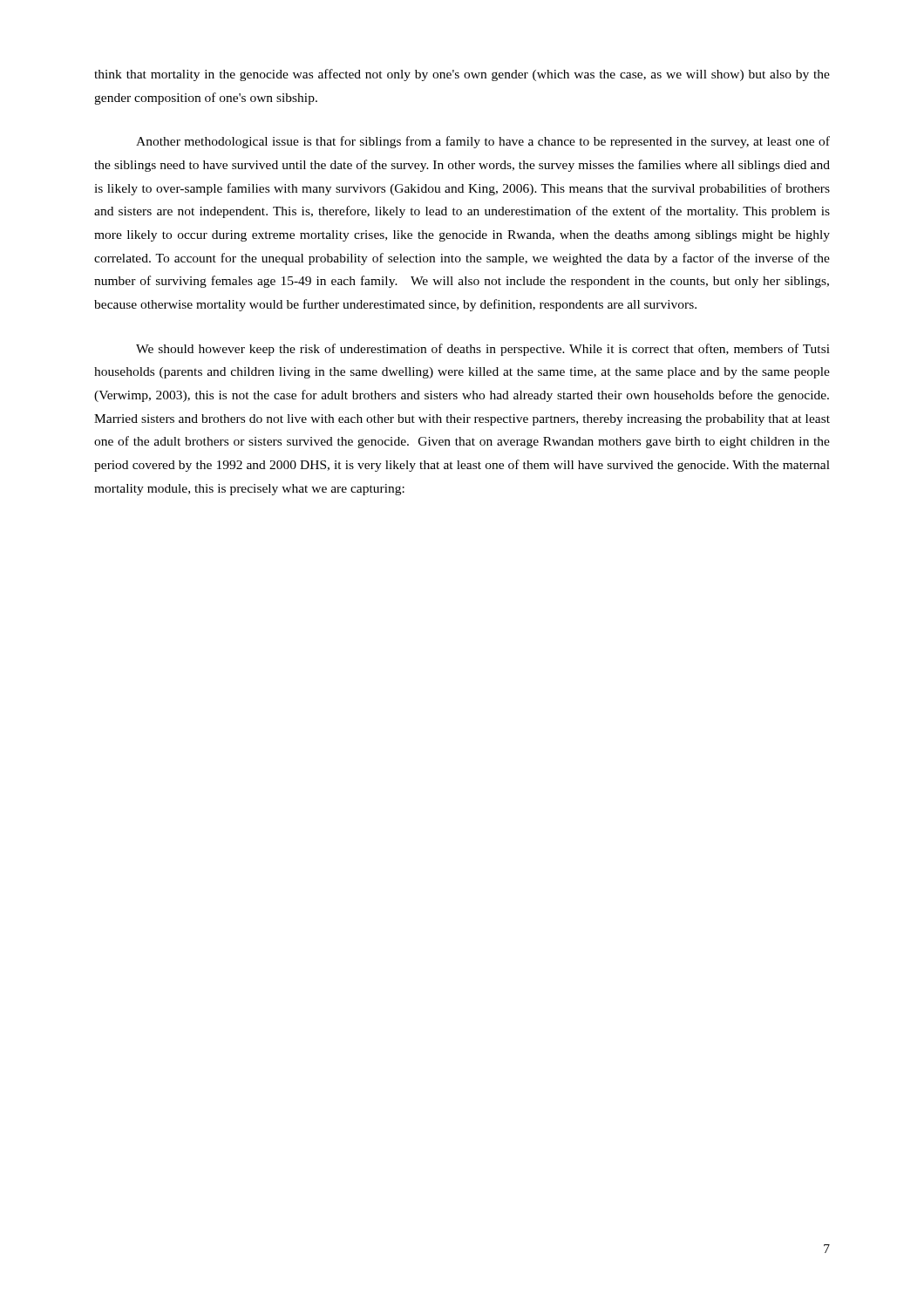Viewport: 924px width, 1308px height.
Task: Find the block on this page that starts "We should however keep the risk of underestimation"
Action: pyautogui.click(x=462, y=418)
